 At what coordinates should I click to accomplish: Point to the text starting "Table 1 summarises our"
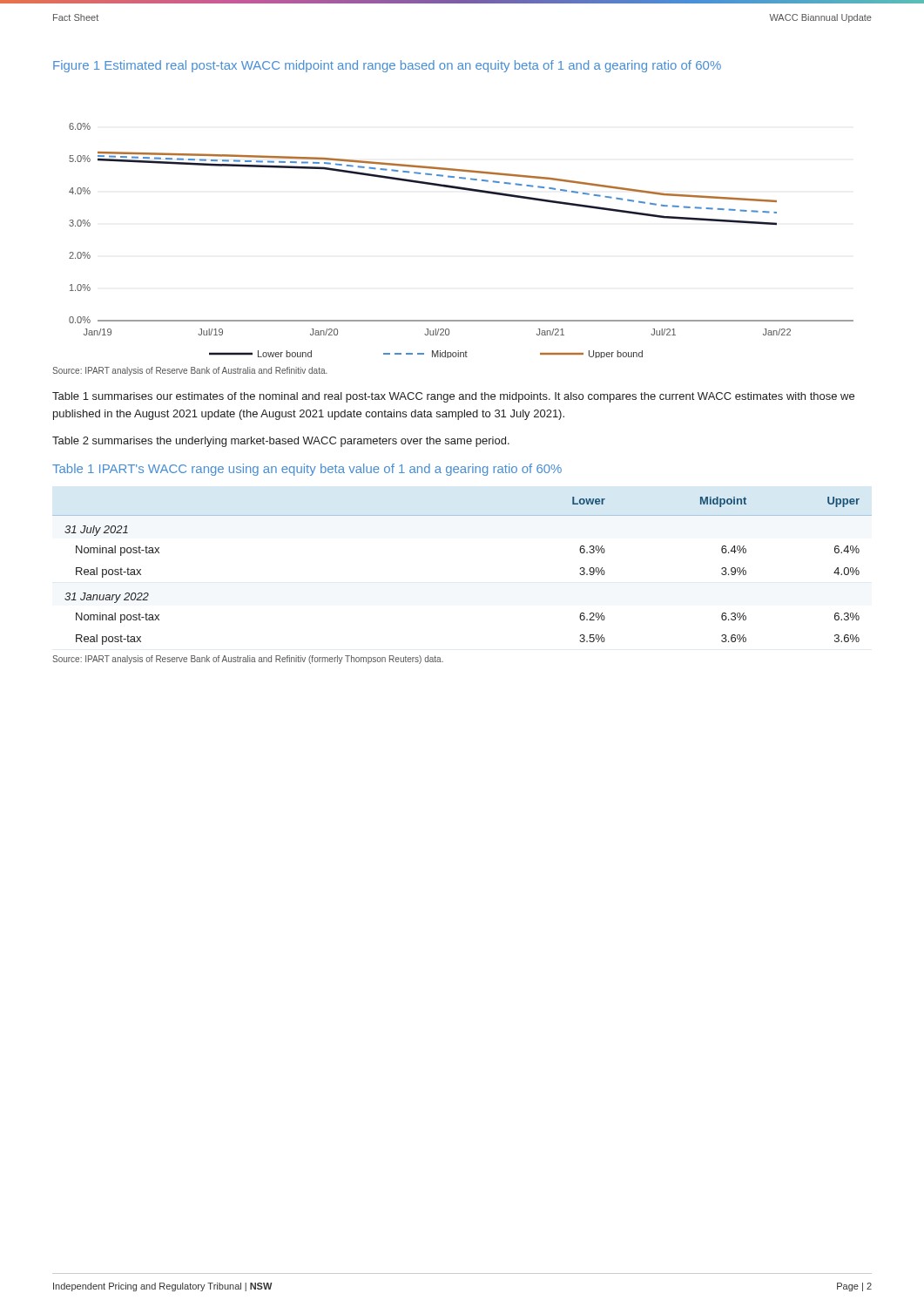pos(454,405)
